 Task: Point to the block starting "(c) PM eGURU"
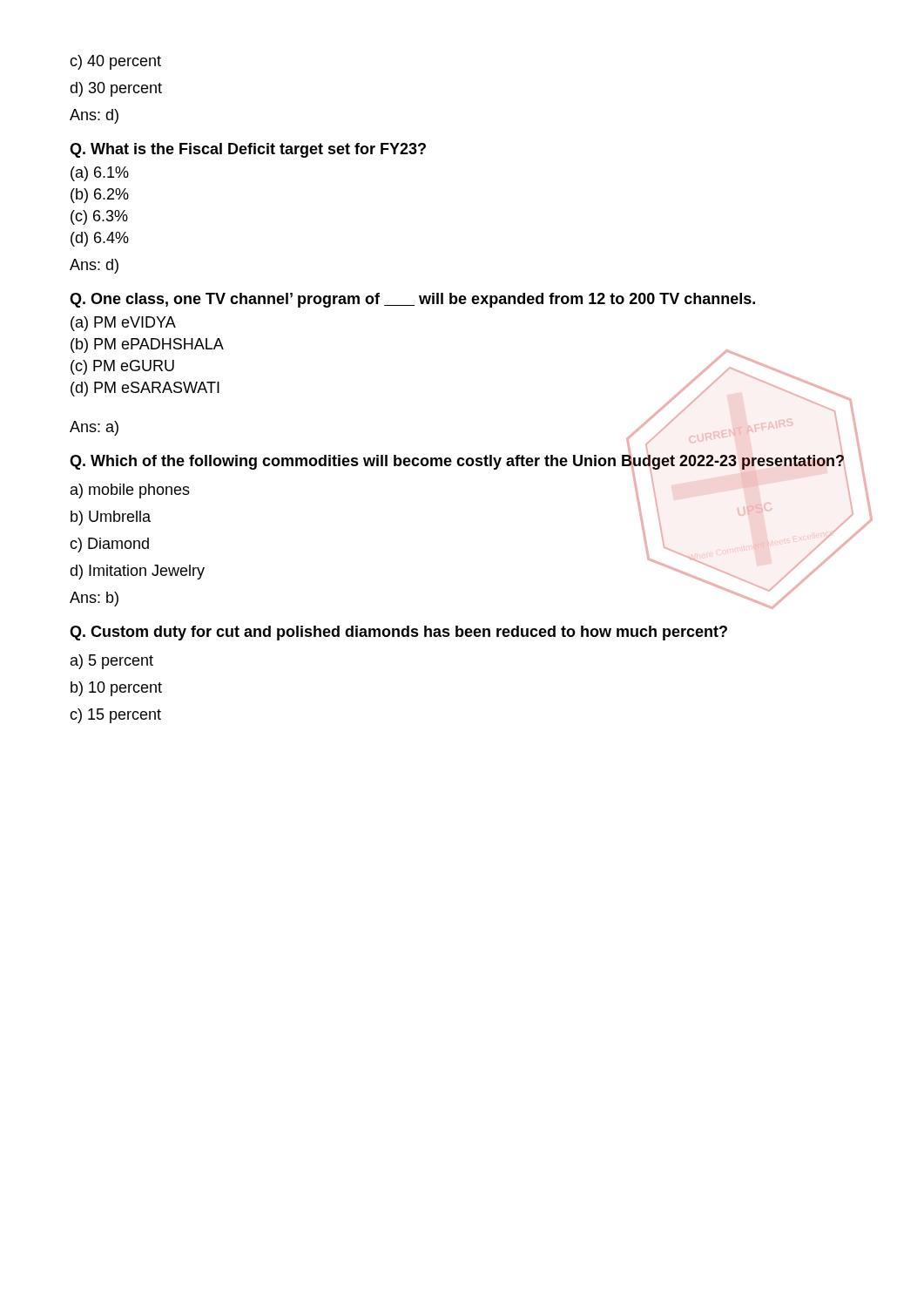(122, 366)
